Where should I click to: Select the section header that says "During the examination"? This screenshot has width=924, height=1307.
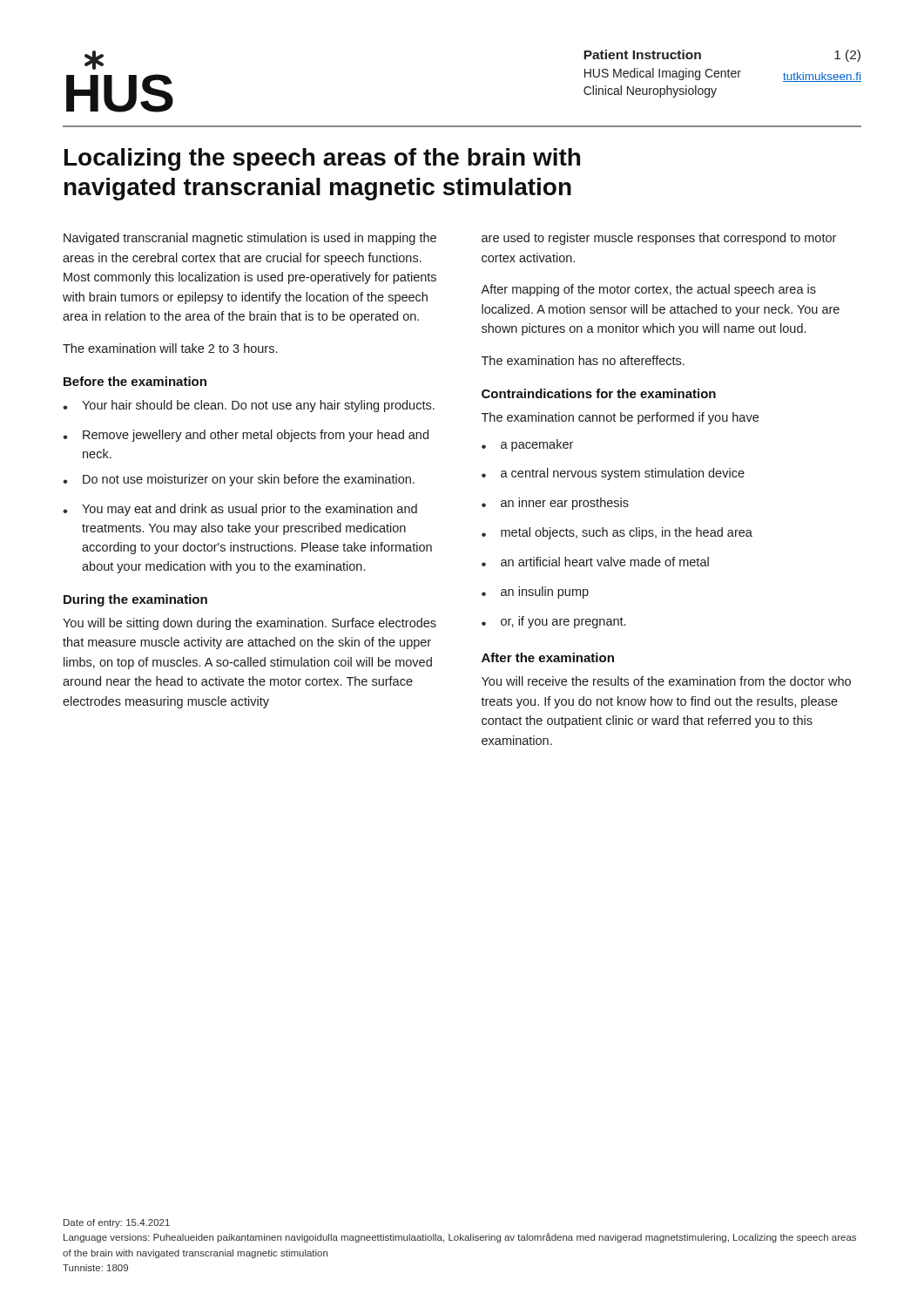click(135, 599)
